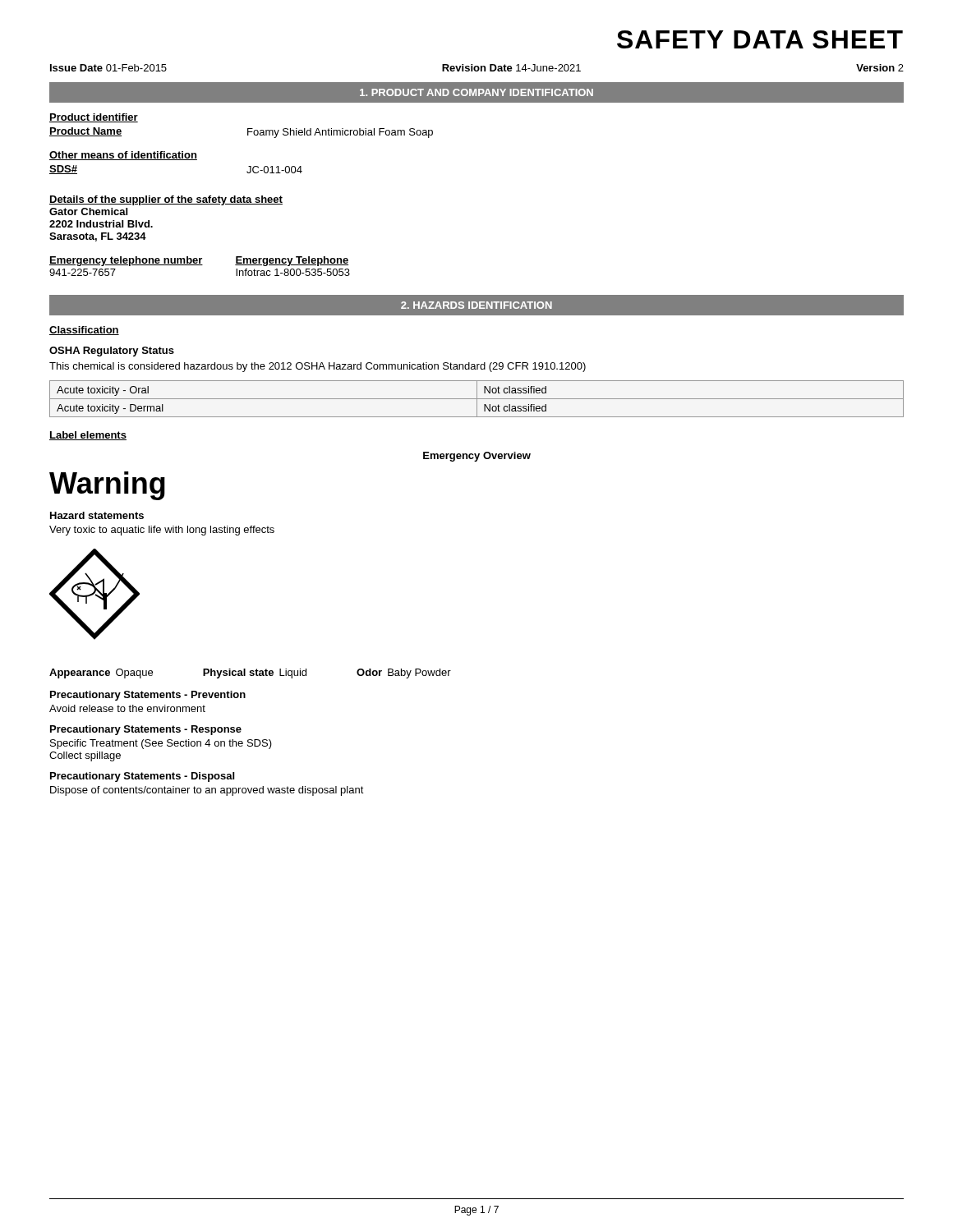Select the title with the text "SAFETY DATA SHEET"
Viewport: 953px width, 1232px height.
[760, 39]
